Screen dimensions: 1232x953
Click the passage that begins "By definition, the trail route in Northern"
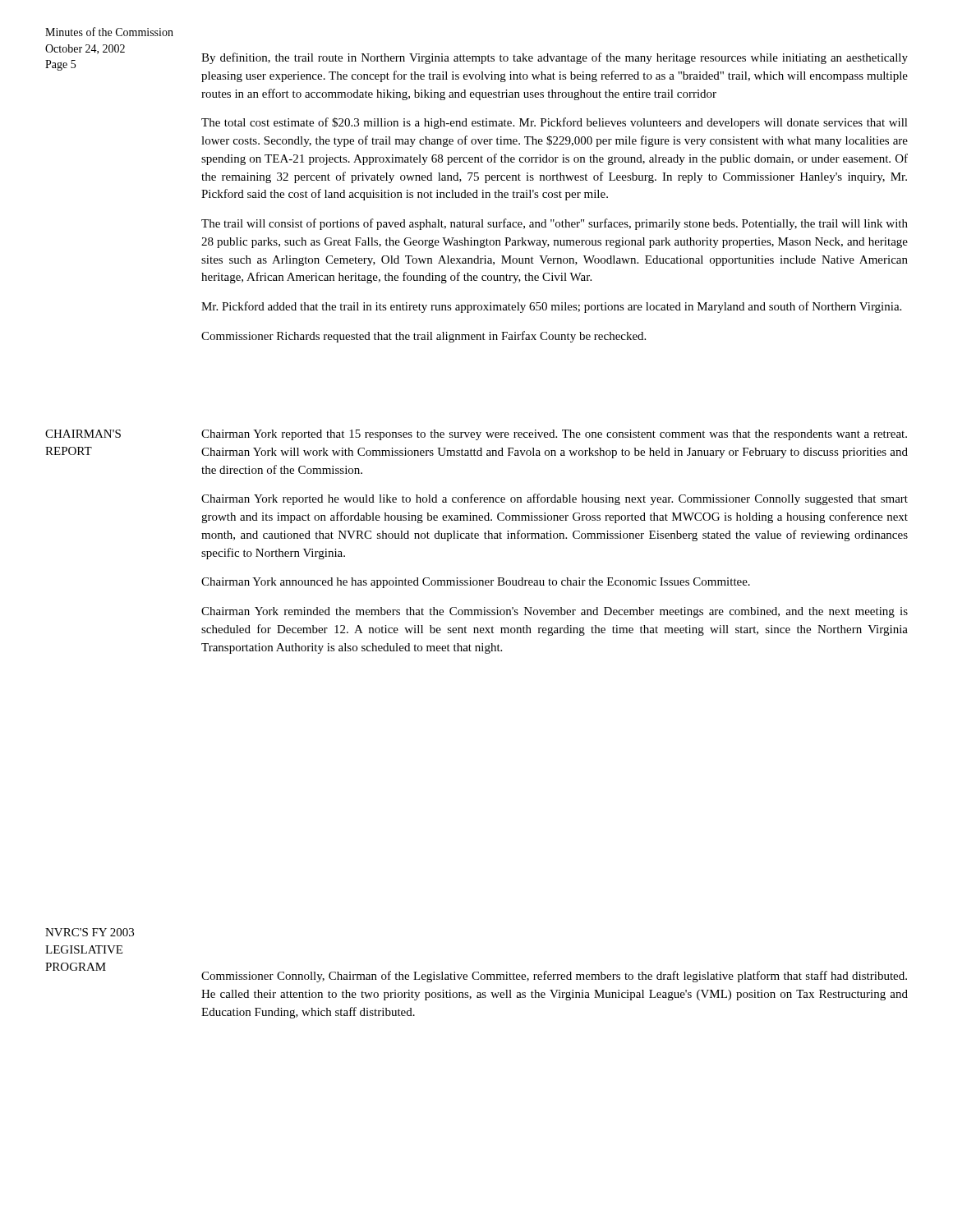555,75
